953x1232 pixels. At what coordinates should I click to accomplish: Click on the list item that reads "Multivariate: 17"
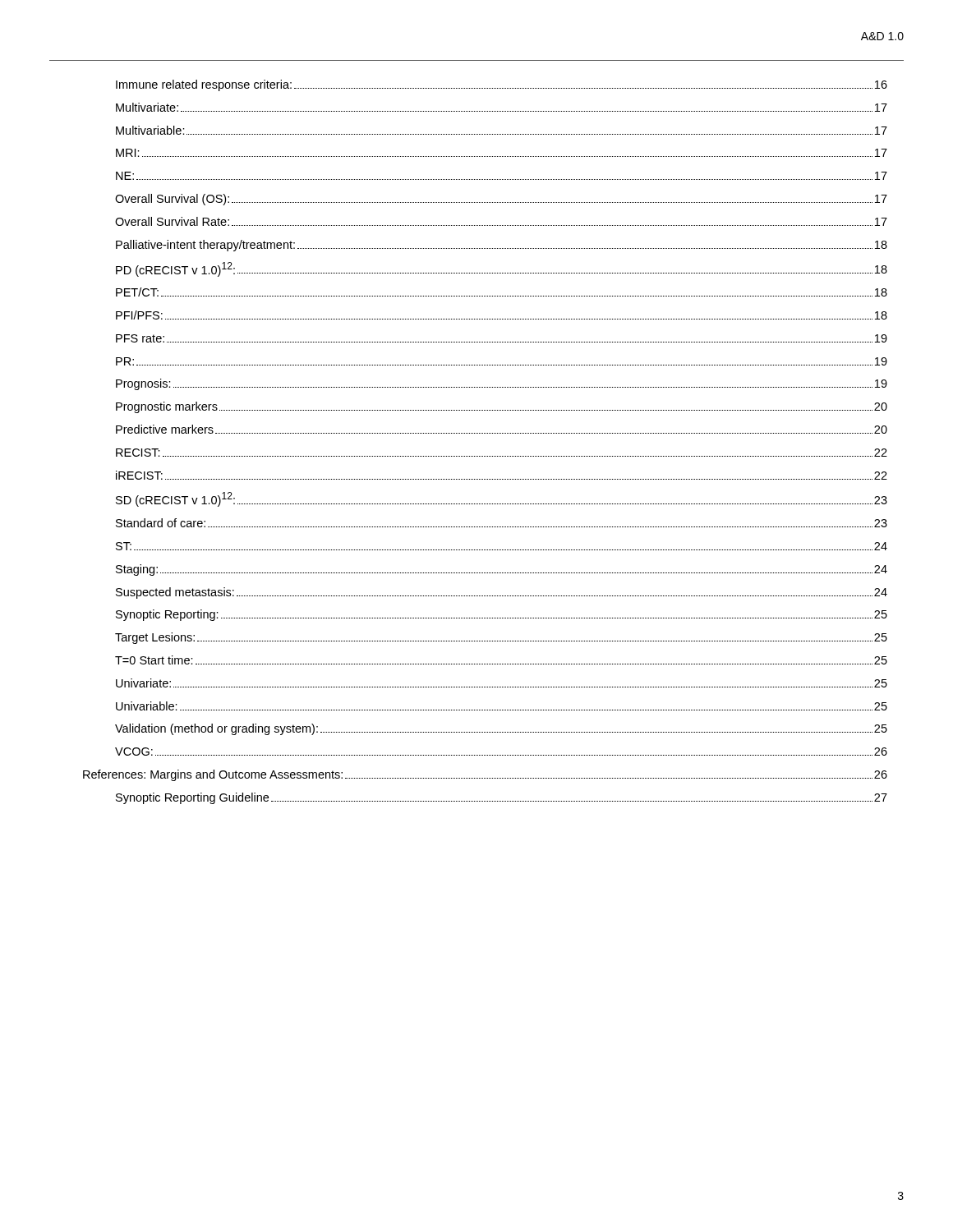(501, 108)
